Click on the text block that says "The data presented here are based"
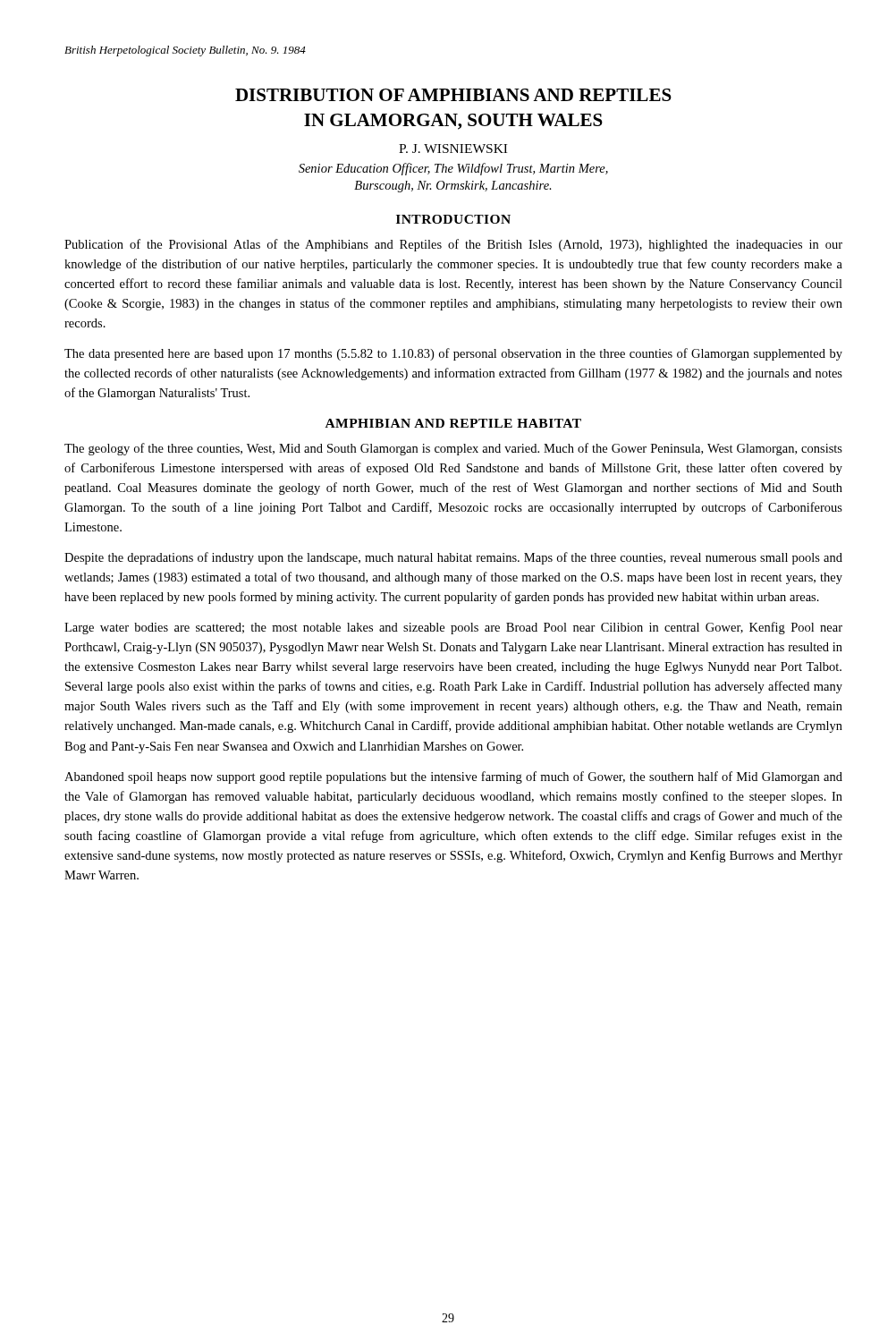The height and width of the screenshot is (1342, 896). (x=453, y=373)
